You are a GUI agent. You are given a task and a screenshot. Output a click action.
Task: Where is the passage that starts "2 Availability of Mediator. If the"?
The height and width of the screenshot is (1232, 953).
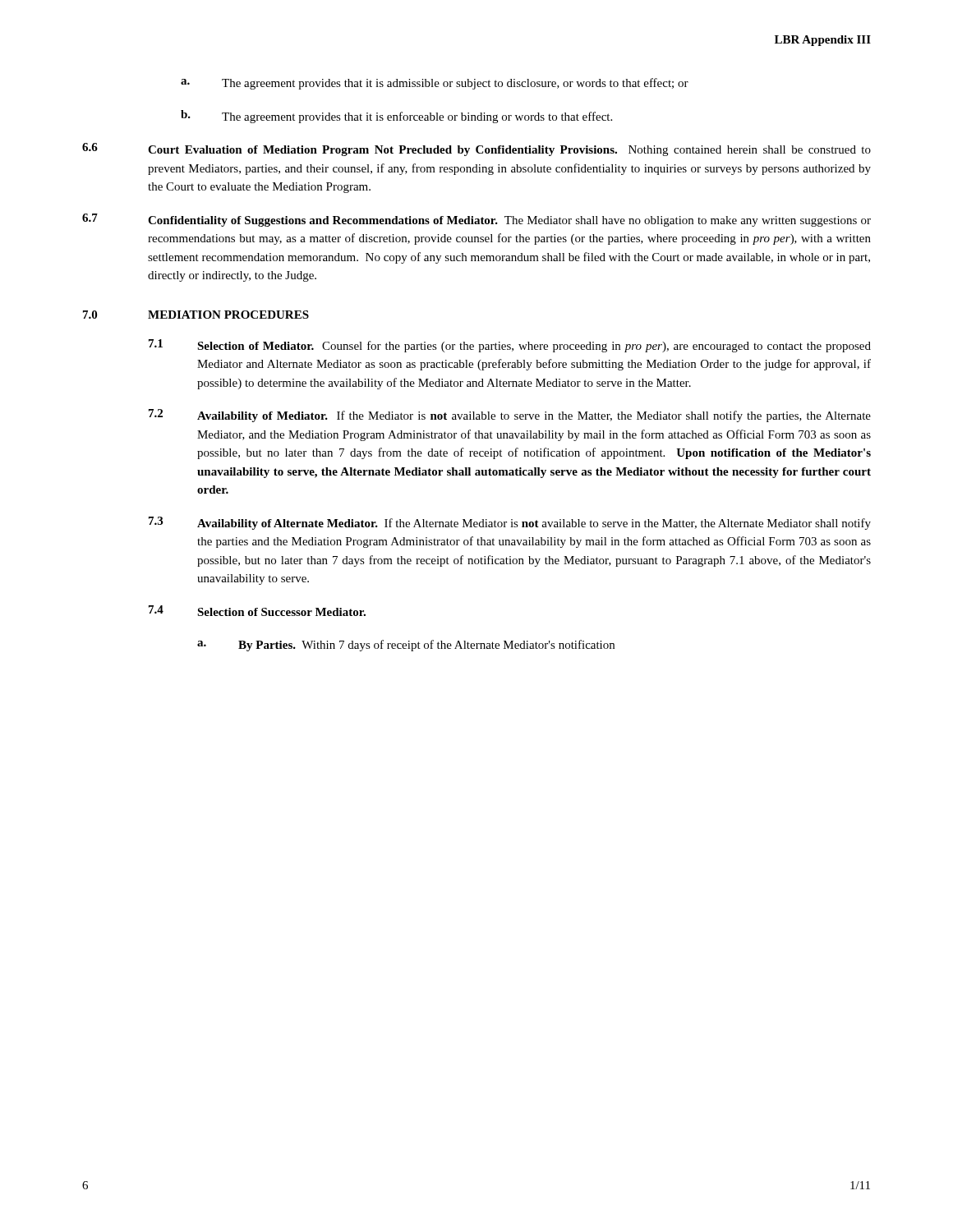click(509, 453)
